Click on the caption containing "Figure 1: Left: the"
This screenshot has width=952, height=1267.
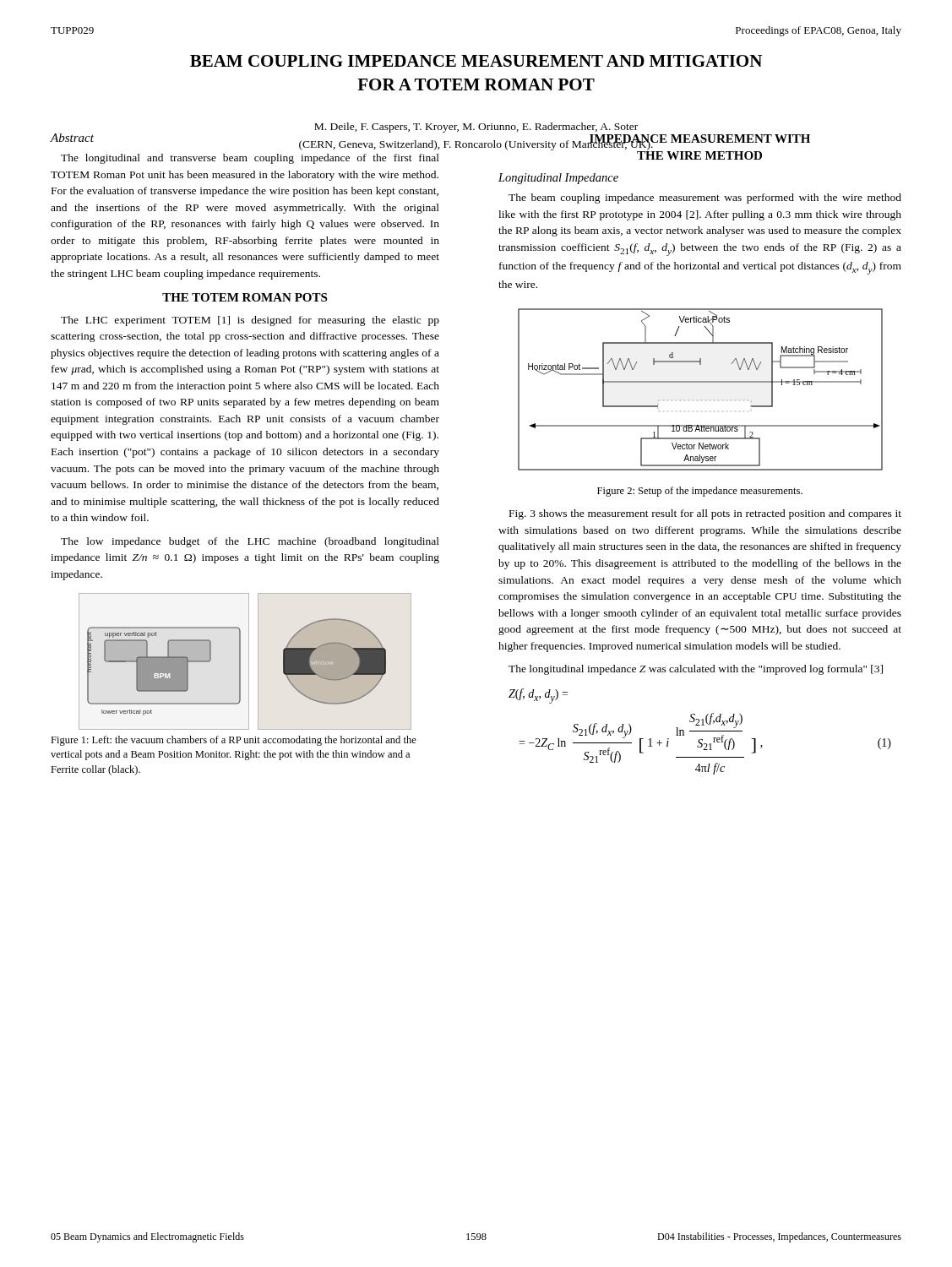pyautogui.click(x=233, y=754)
